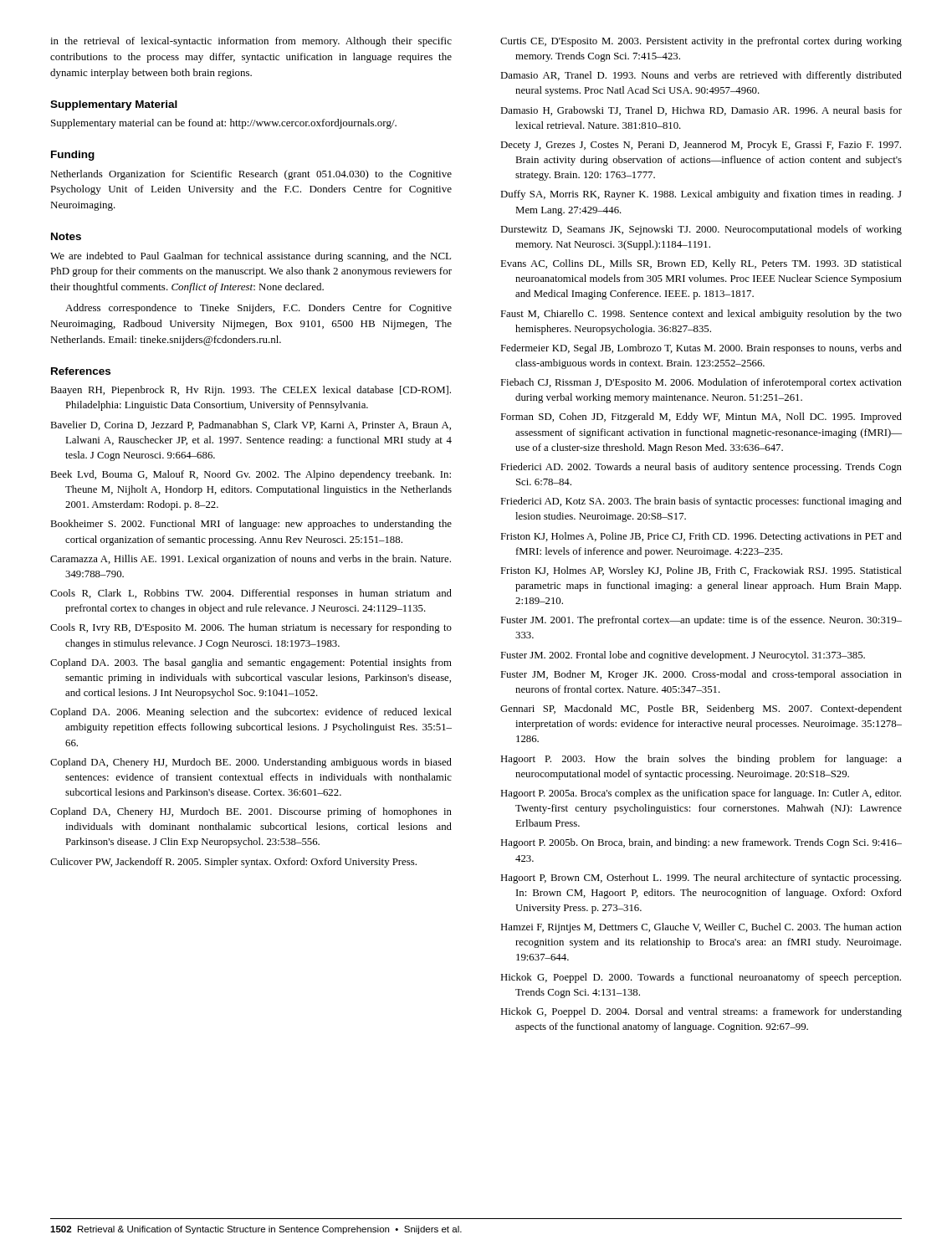
Task: Select the list item that says "Fuster JM, Bodner M, Kroger JK. 2000."
Action: (701, 682)
